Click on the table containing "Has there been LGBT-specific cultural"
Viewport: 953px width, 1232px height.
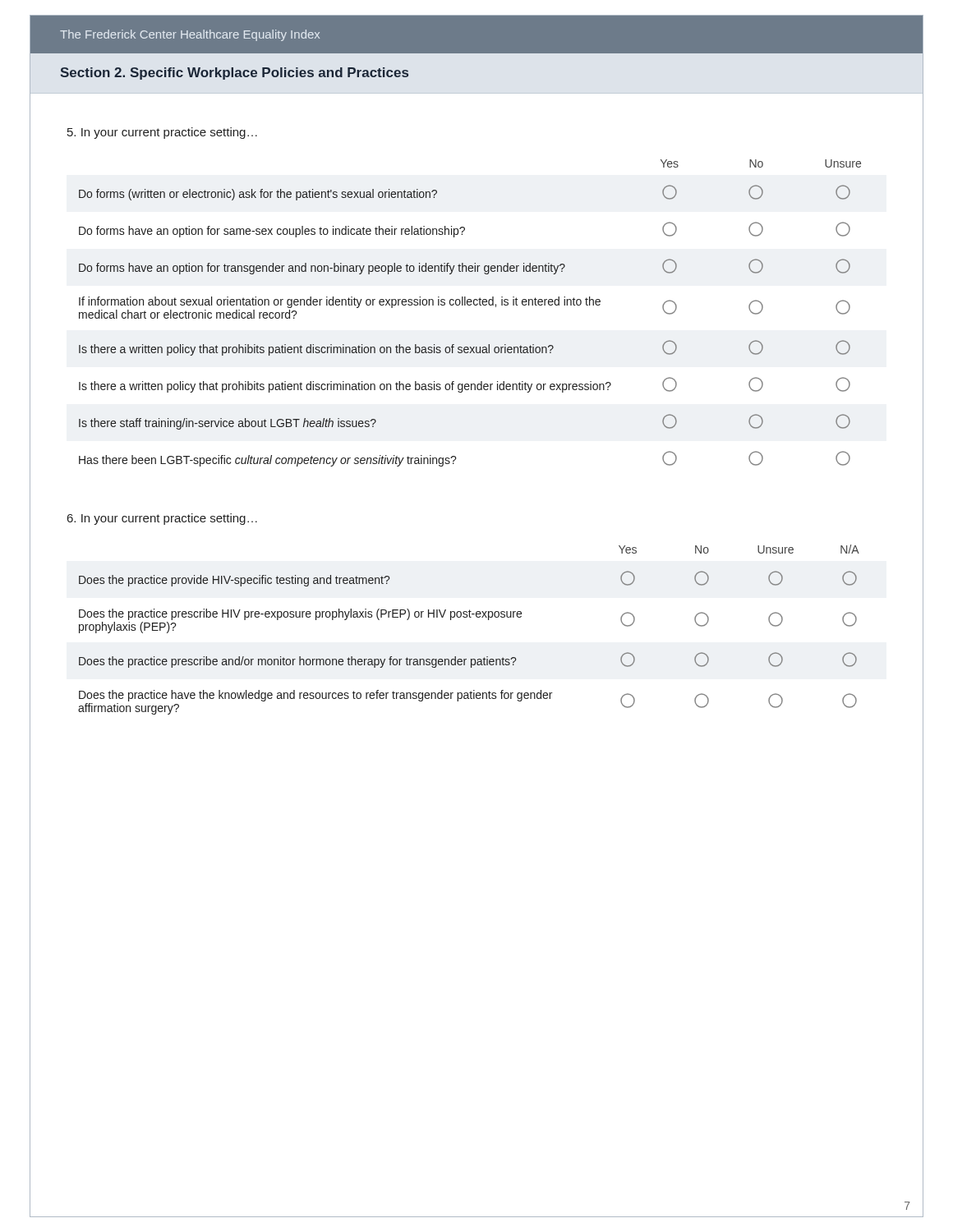point(476,315)
